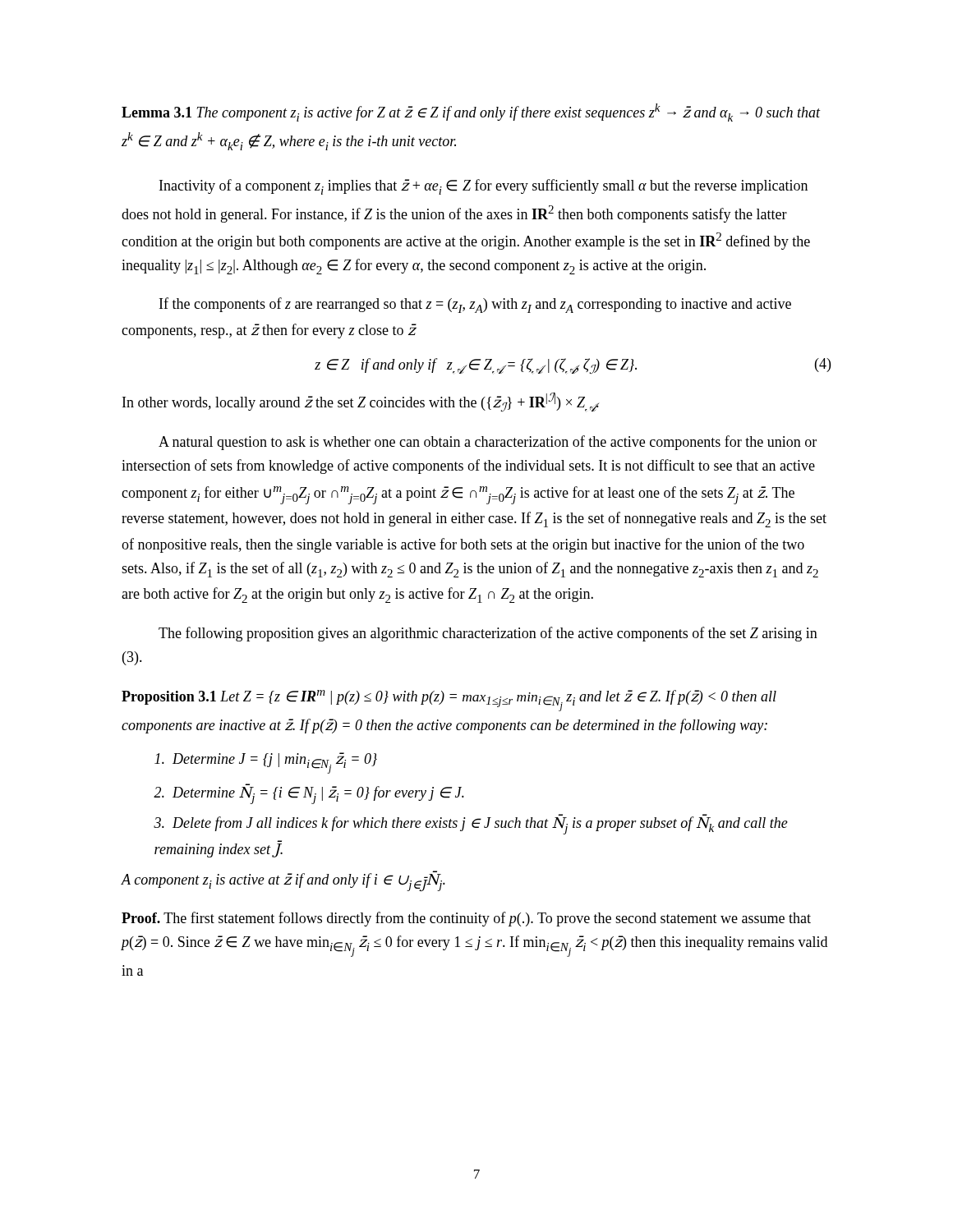Find the text block with the text "A natural question to ask"
Screen dimensions: 1232x953
point(474,519)
